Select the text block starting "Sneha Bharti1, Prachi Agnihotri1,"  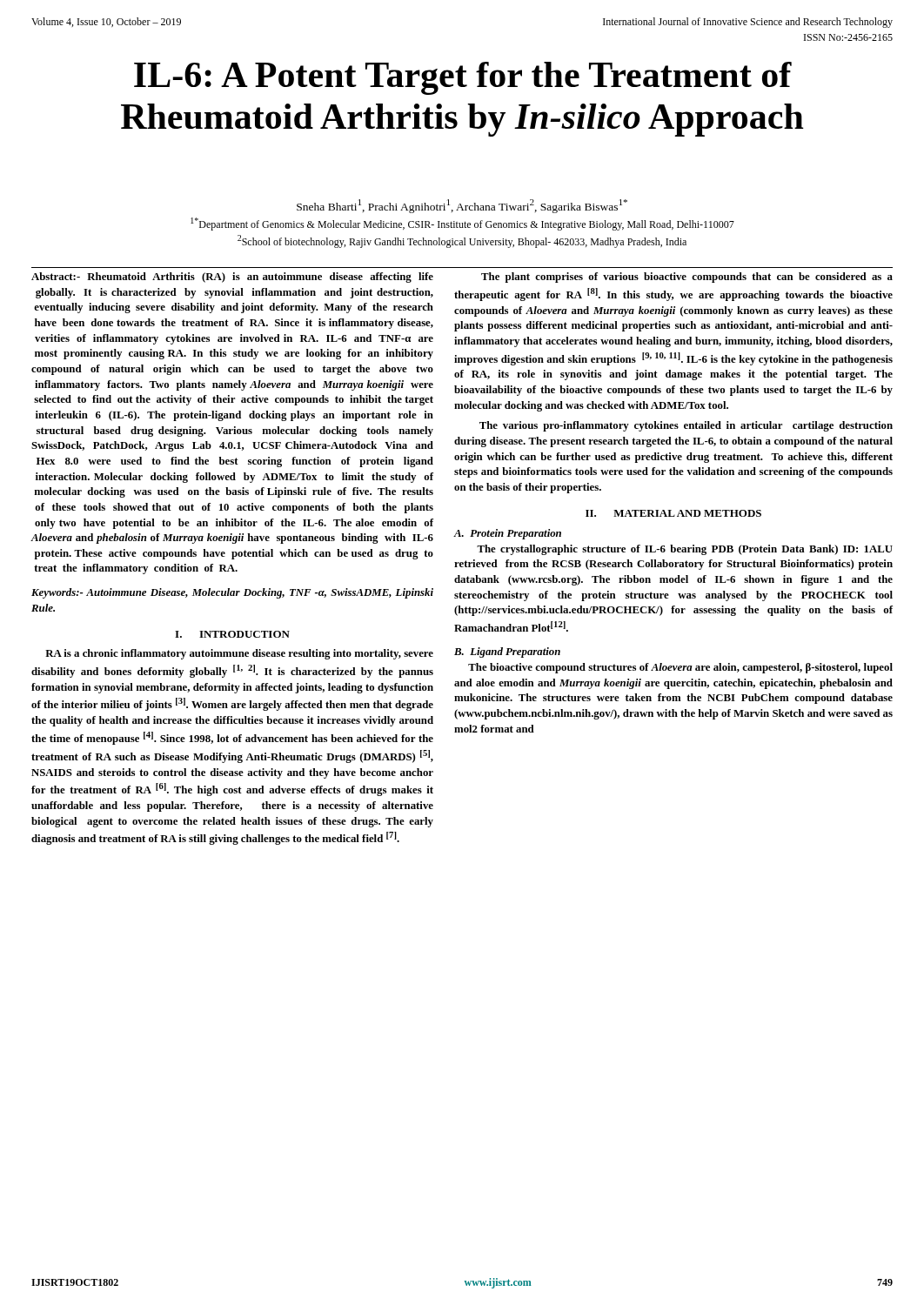[x=462, y=223]
